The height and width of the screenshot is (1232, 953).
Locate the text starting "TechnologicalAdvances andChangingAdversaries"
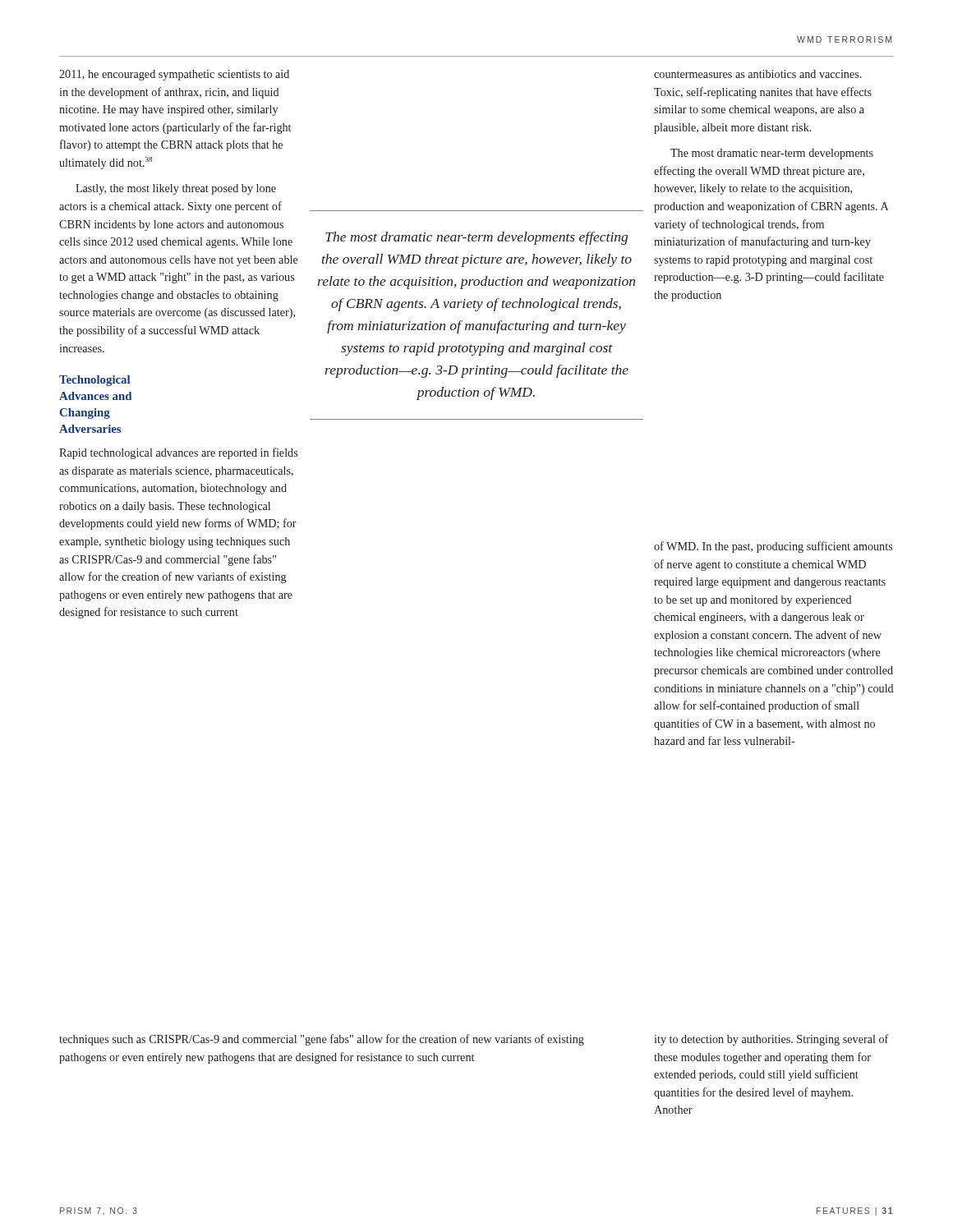(95, 404)
